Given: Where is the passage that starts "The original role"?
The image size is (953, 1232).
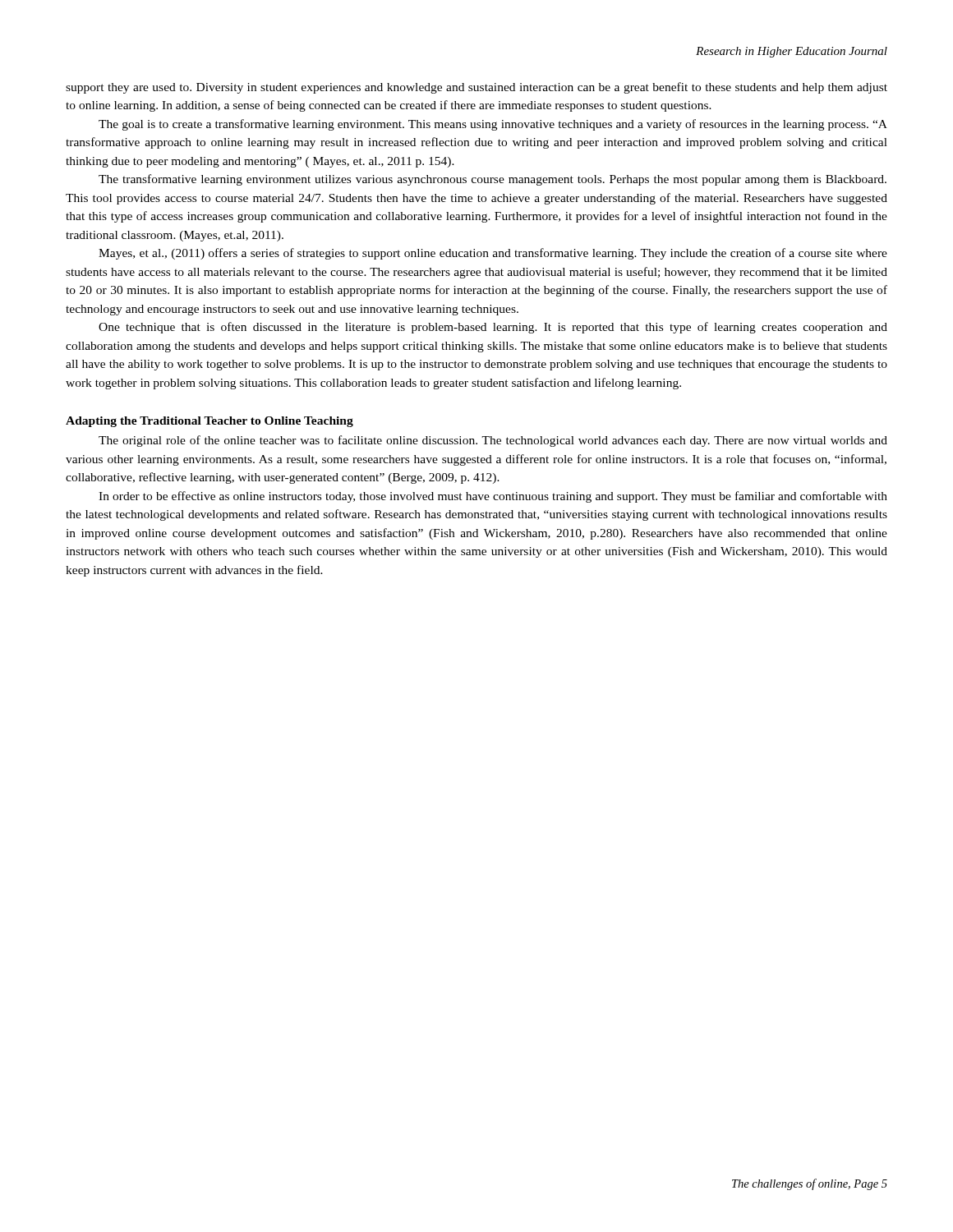Looking at the screenshot, I should click(x=476, y=459).
